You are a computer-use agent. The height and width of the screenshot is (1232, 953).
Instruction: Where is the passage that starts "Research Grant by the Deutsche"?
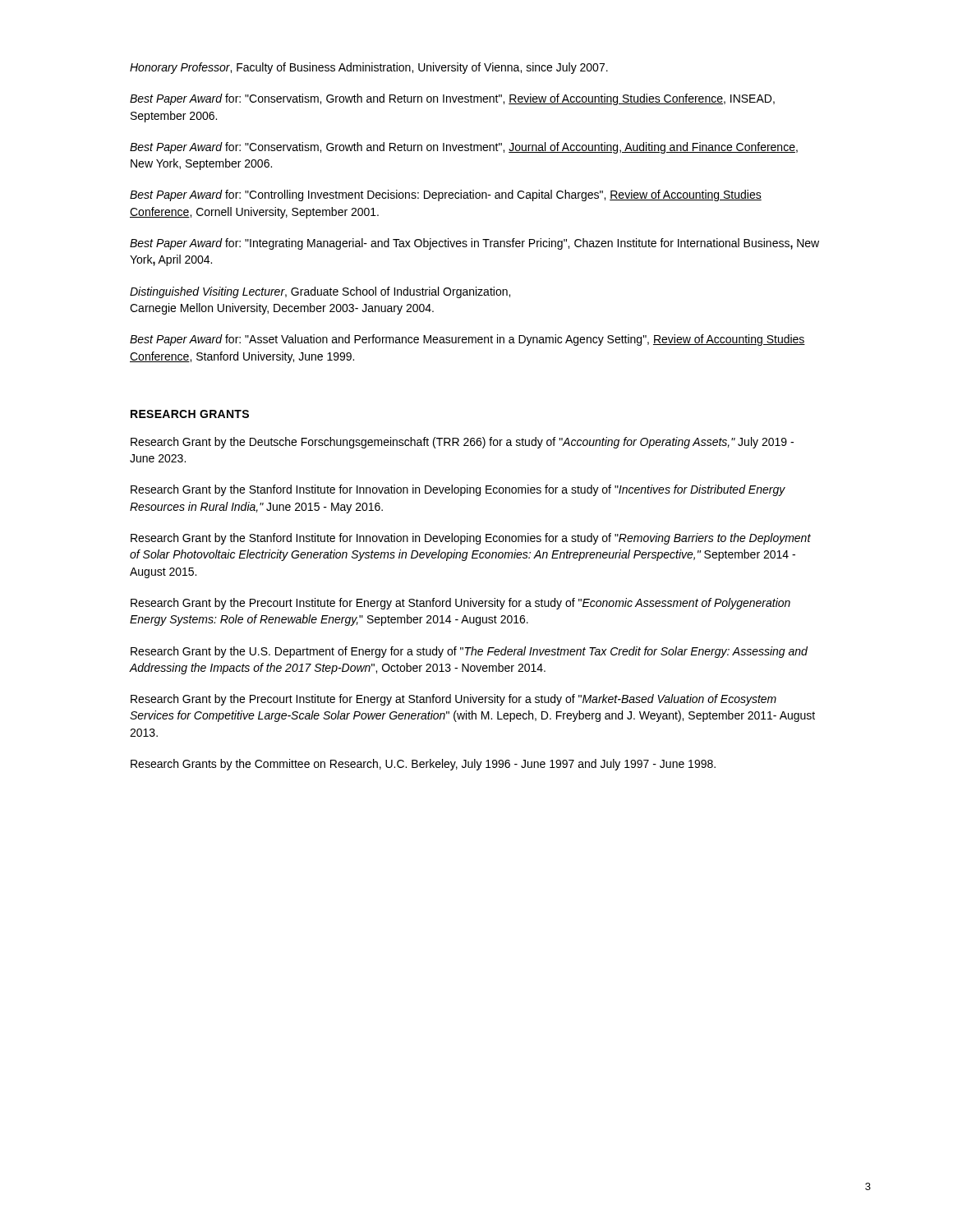[462, 450]
